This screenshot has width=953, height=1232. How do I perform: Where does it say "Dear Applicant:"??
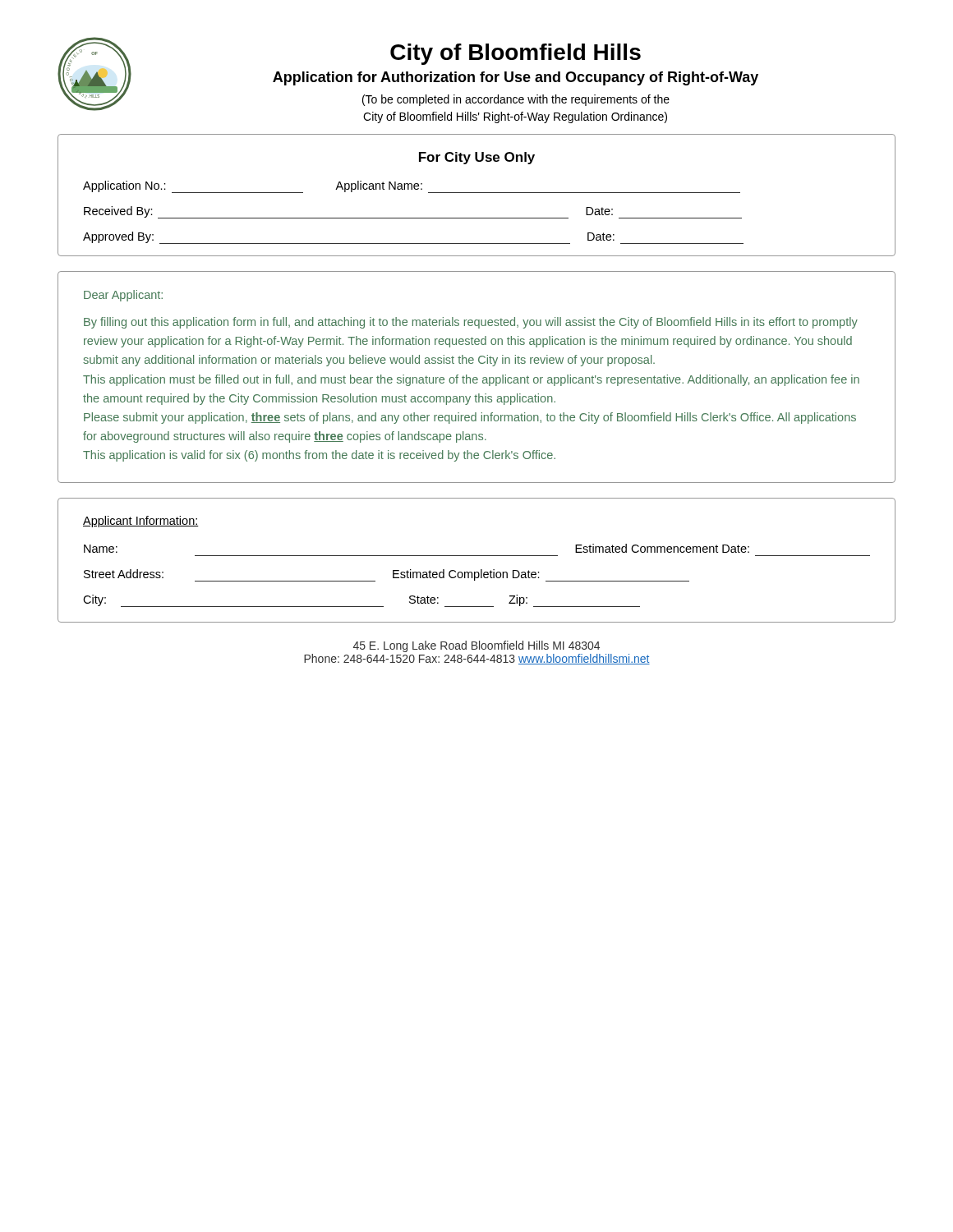pyautogui.click(x=123, y=295)
